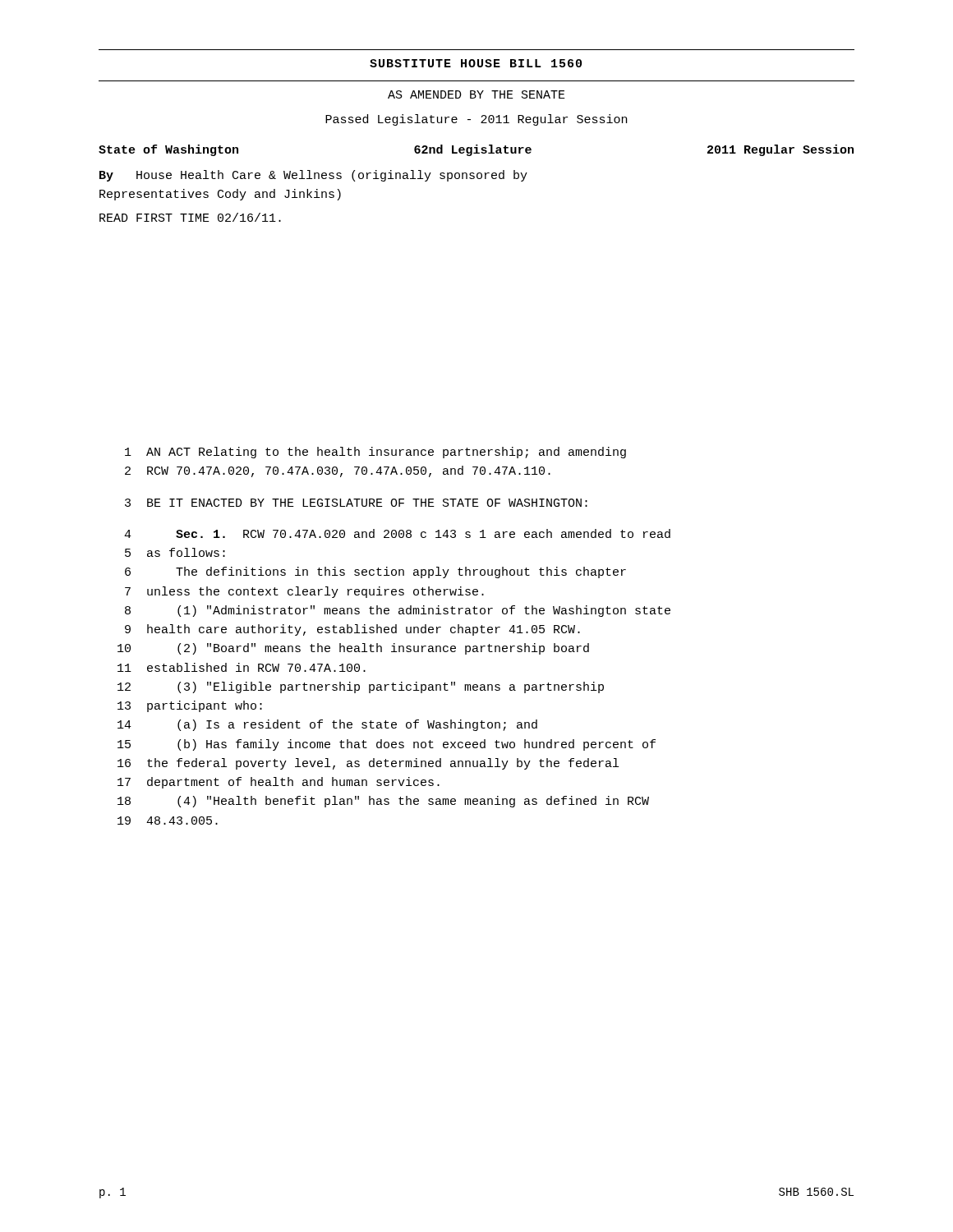Screen dimensions: 1232x953
Task: Navigate to the block starting "AS AMENDED BY THE SENATE"
Action: pyautogui.click(x=476, y=96)
